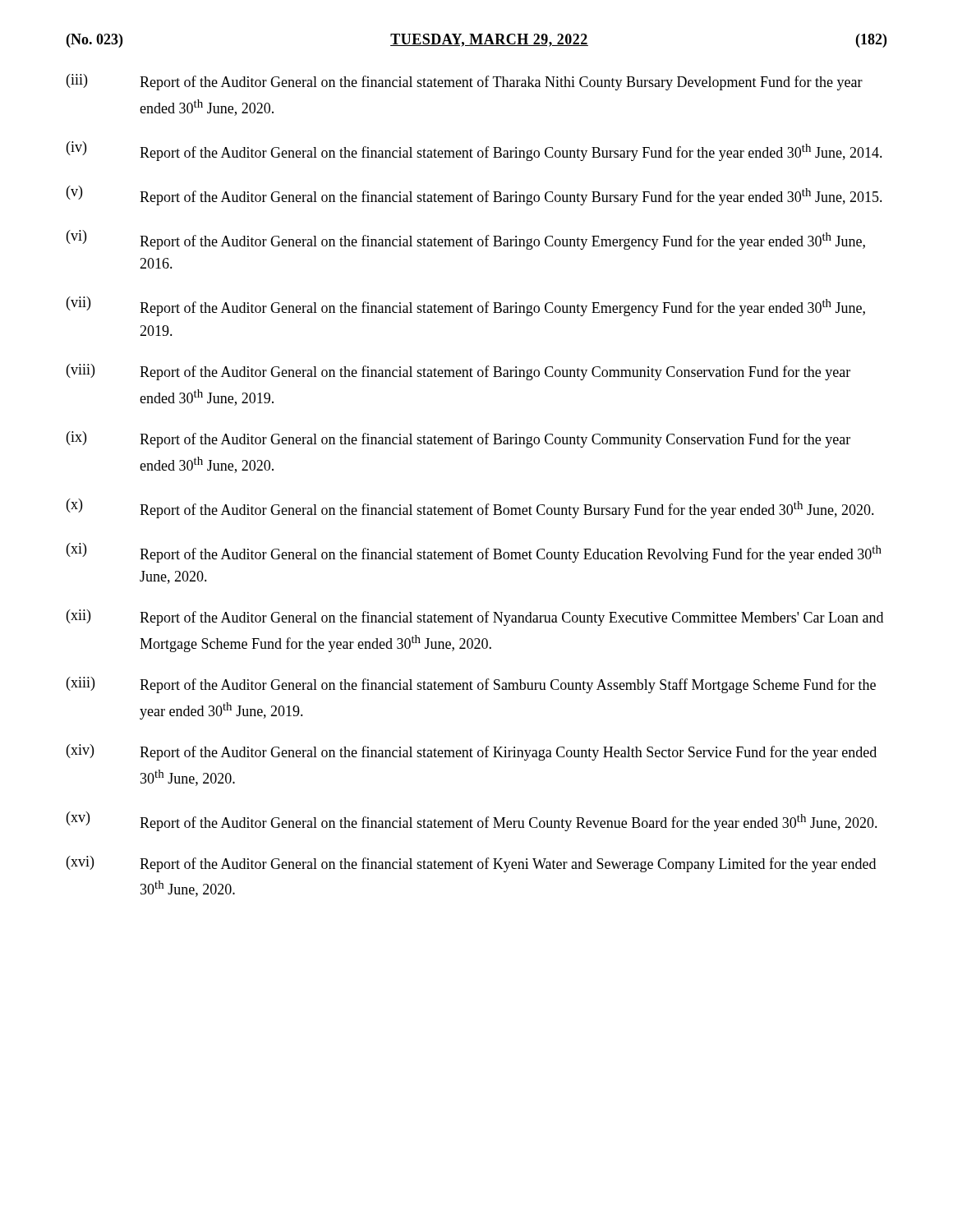Select the list item that says "(xv) Report of the Auditor General"
This screenshot has width=953, height=1232.
pos(476,822)
